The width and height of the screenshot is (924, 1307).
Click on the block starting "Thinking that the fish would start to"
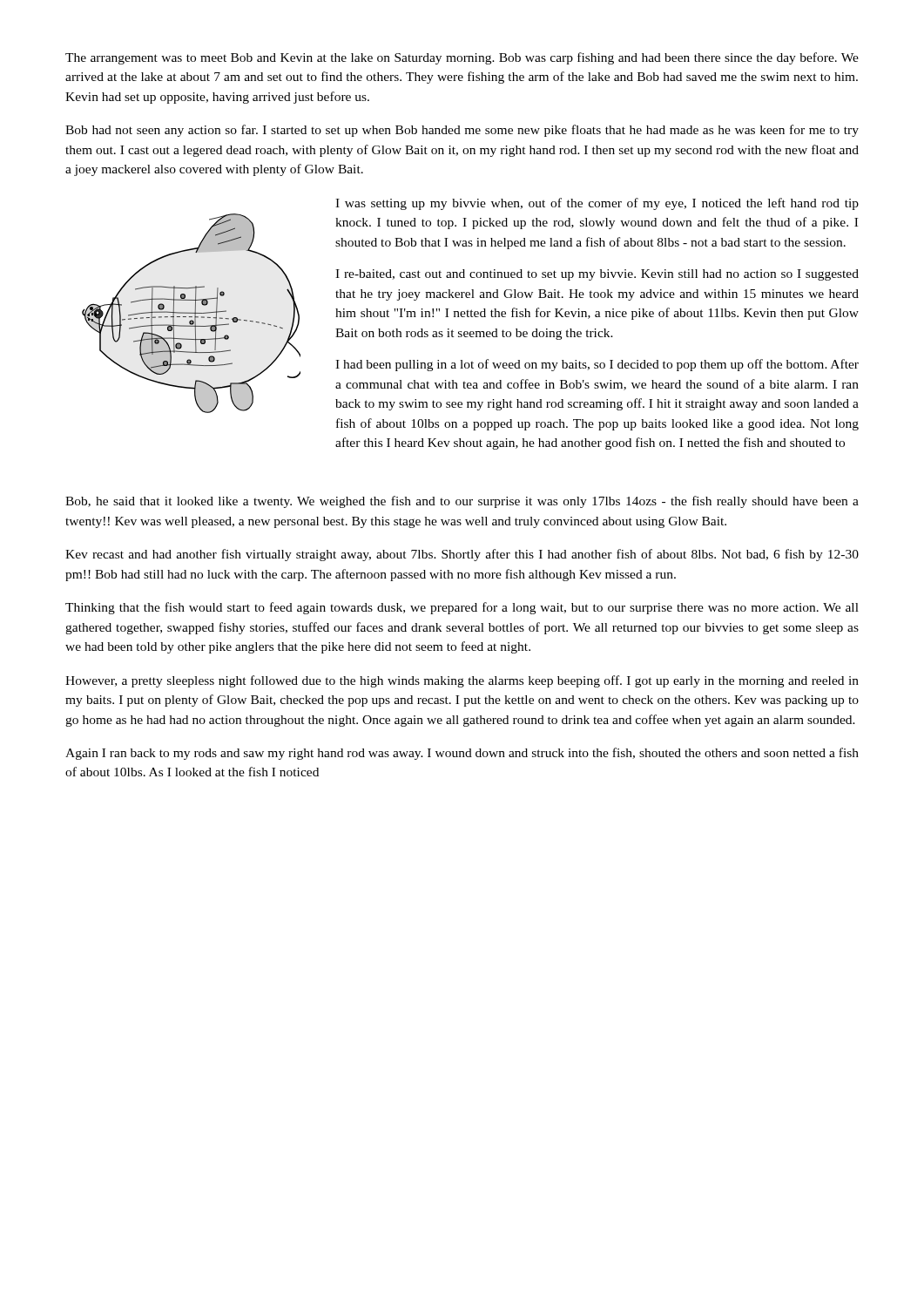[462, 627]
